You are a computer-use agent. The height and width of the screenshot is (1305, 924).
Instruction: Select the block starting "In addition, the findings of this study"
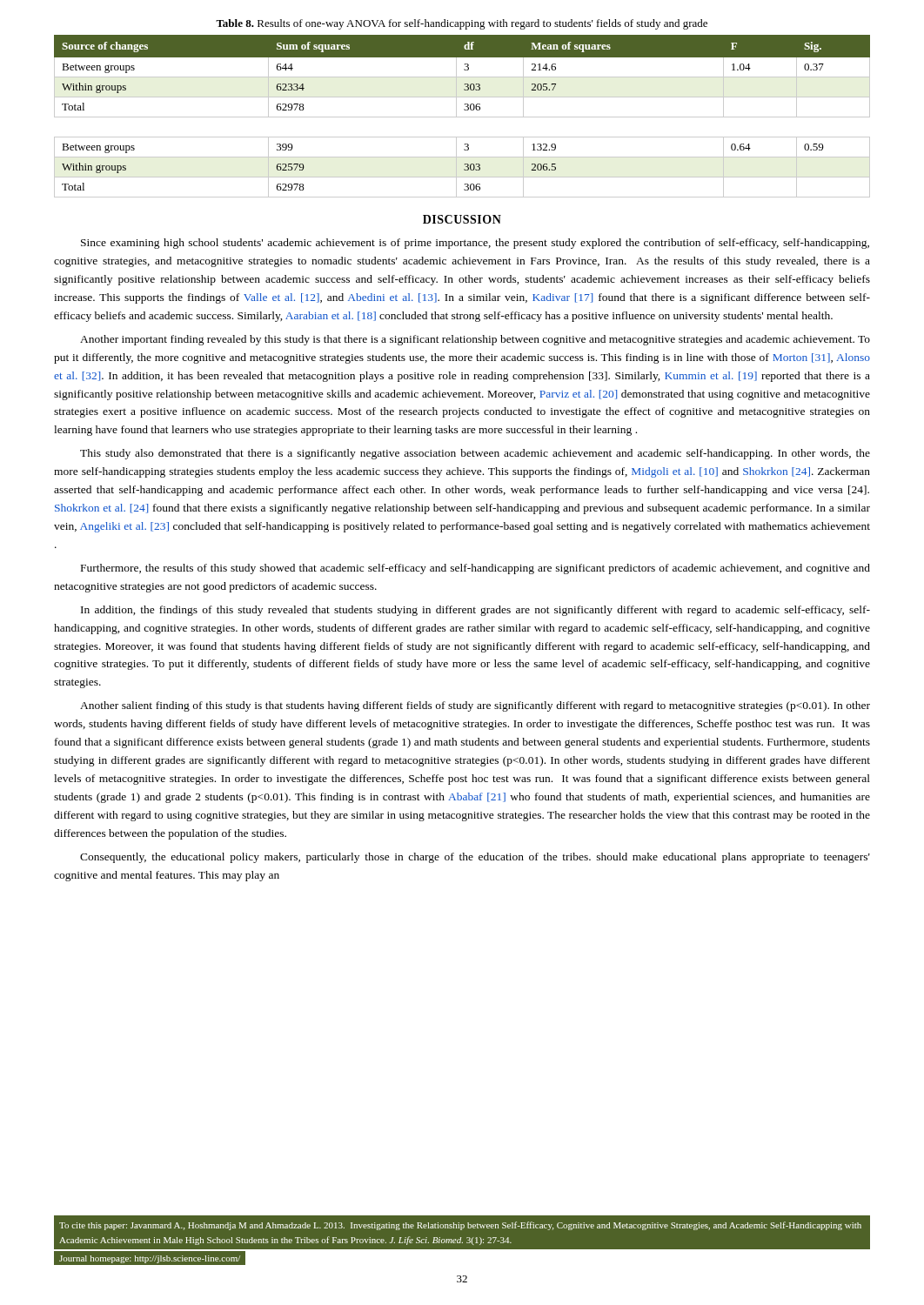462,646
